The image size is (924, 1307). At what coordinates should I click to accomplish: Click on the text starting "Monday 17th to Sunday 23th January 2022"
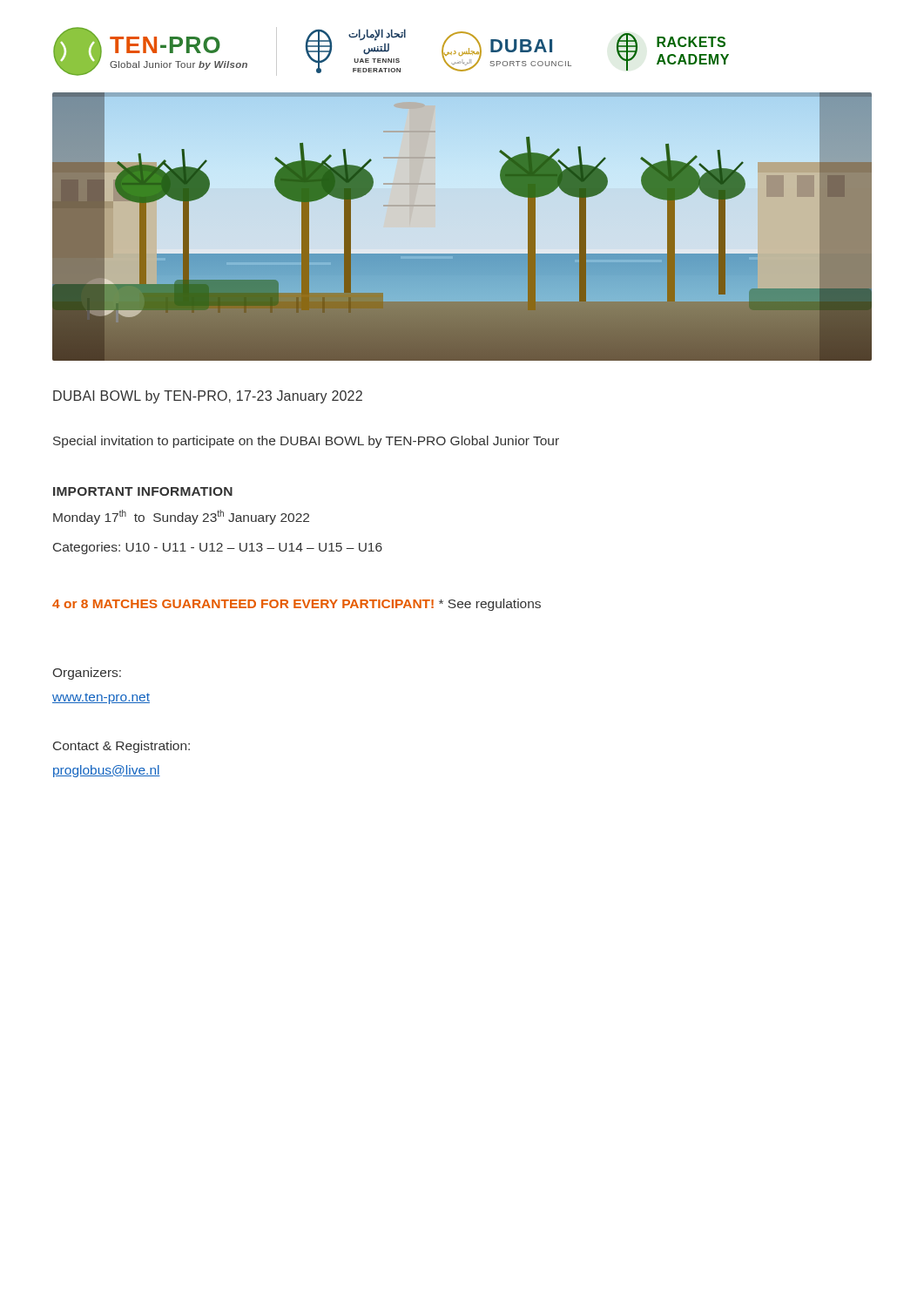tap(181, 517)
